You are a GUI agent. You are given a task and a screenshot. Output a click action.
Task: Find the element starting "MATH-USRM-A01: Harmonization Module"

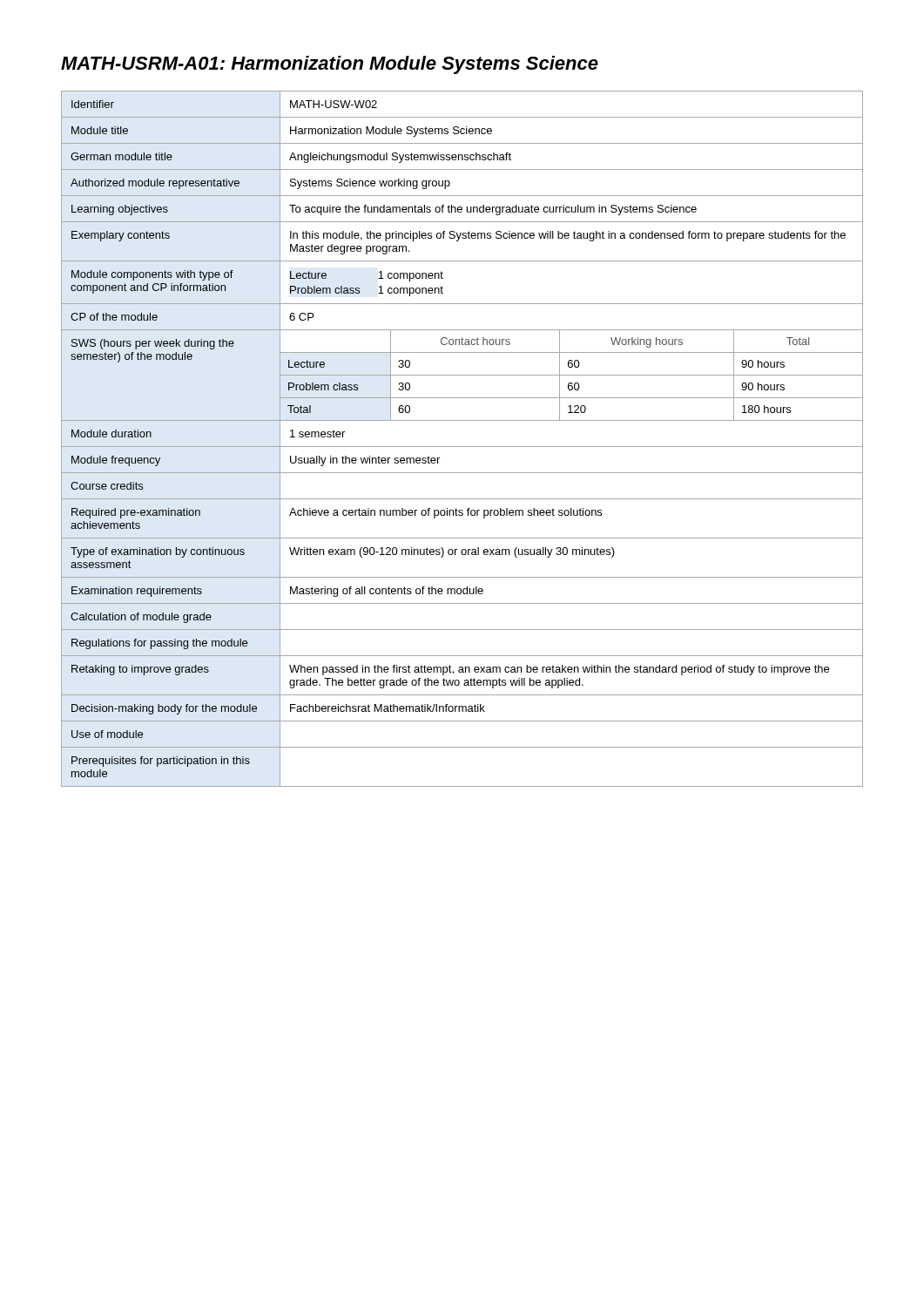(330, 63)
